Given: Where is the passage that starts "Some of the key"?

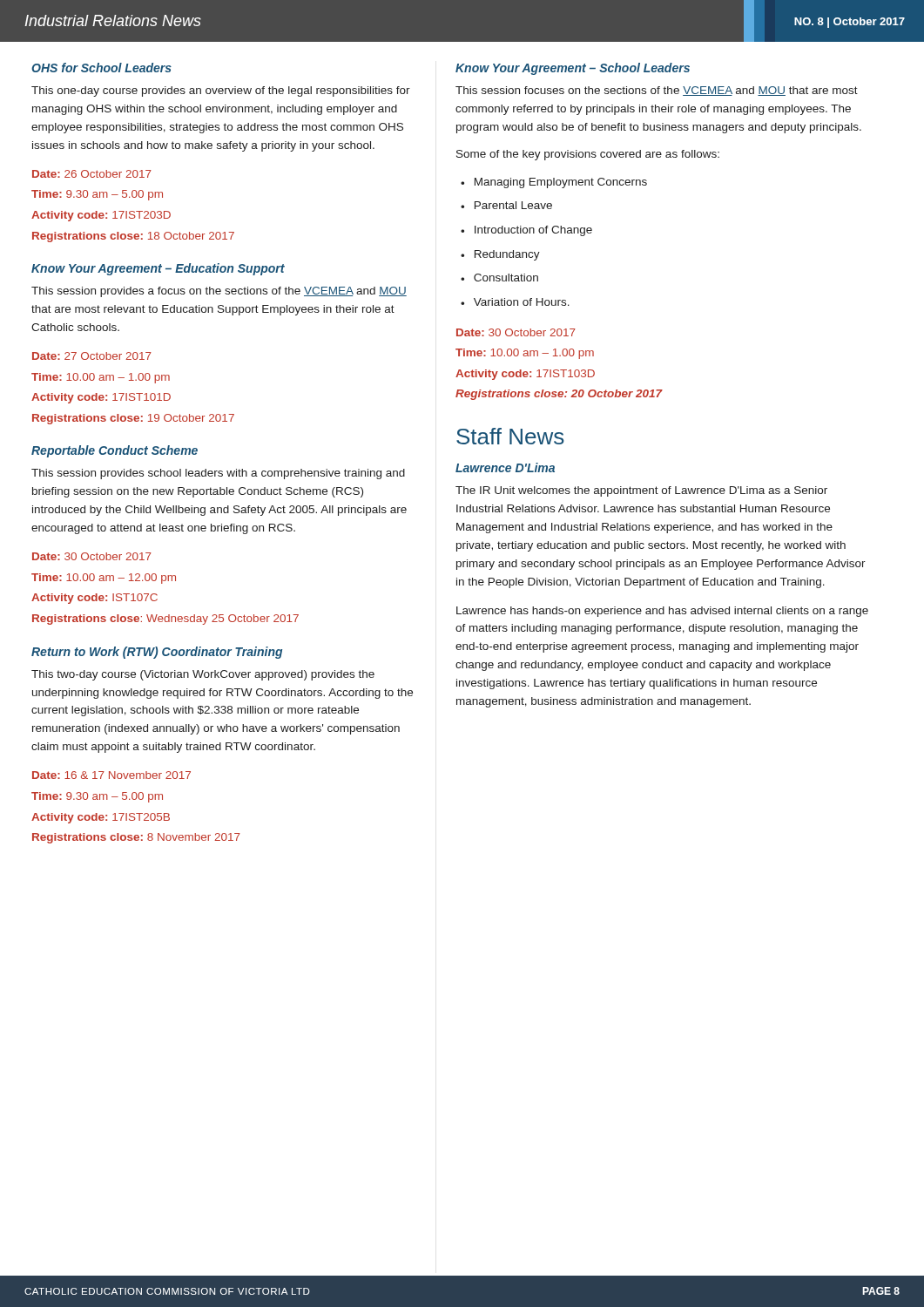Looking at the screenshot, I should pos(588,154).
